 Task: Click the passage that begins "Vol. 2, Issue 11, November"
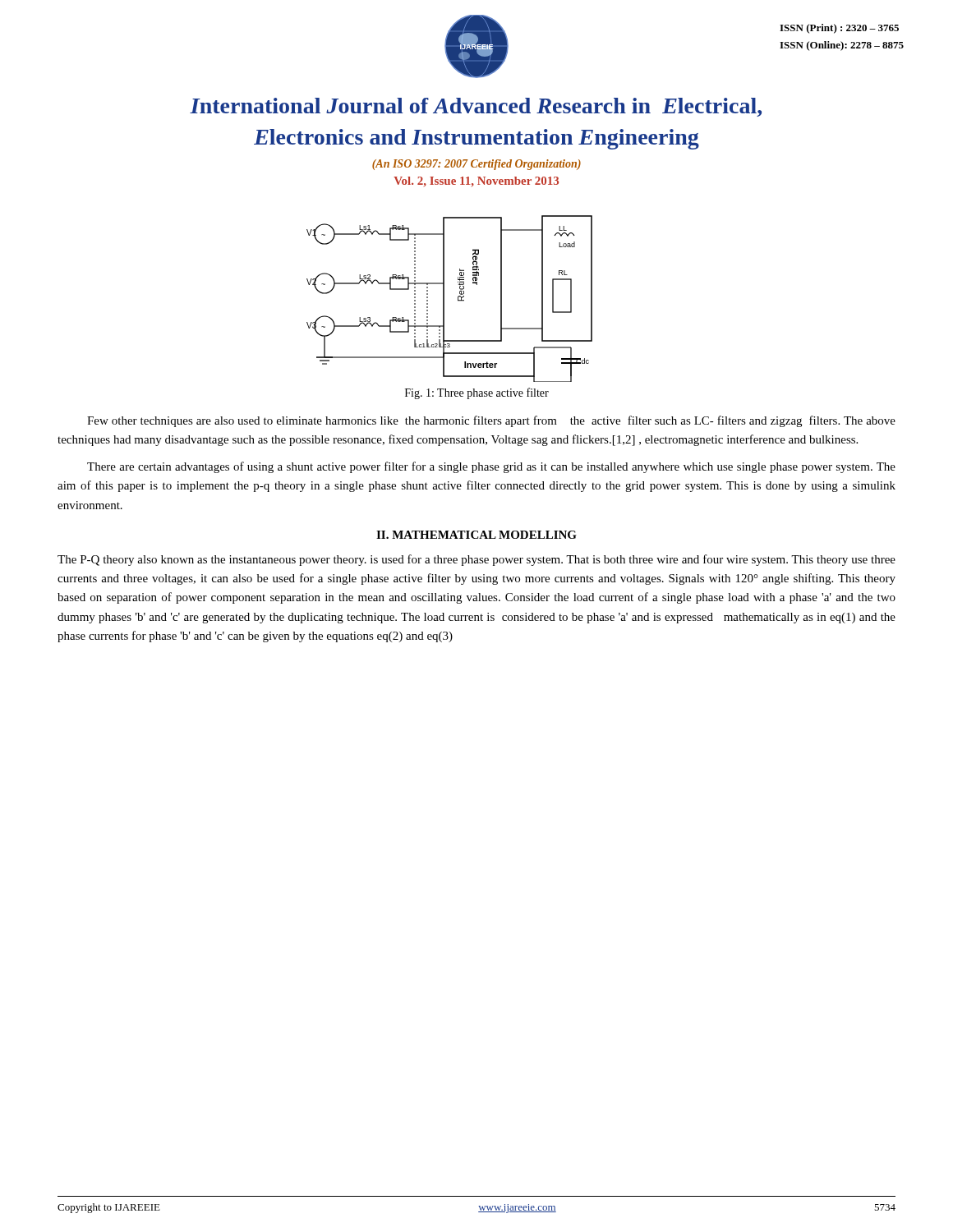tap(476, 180)
